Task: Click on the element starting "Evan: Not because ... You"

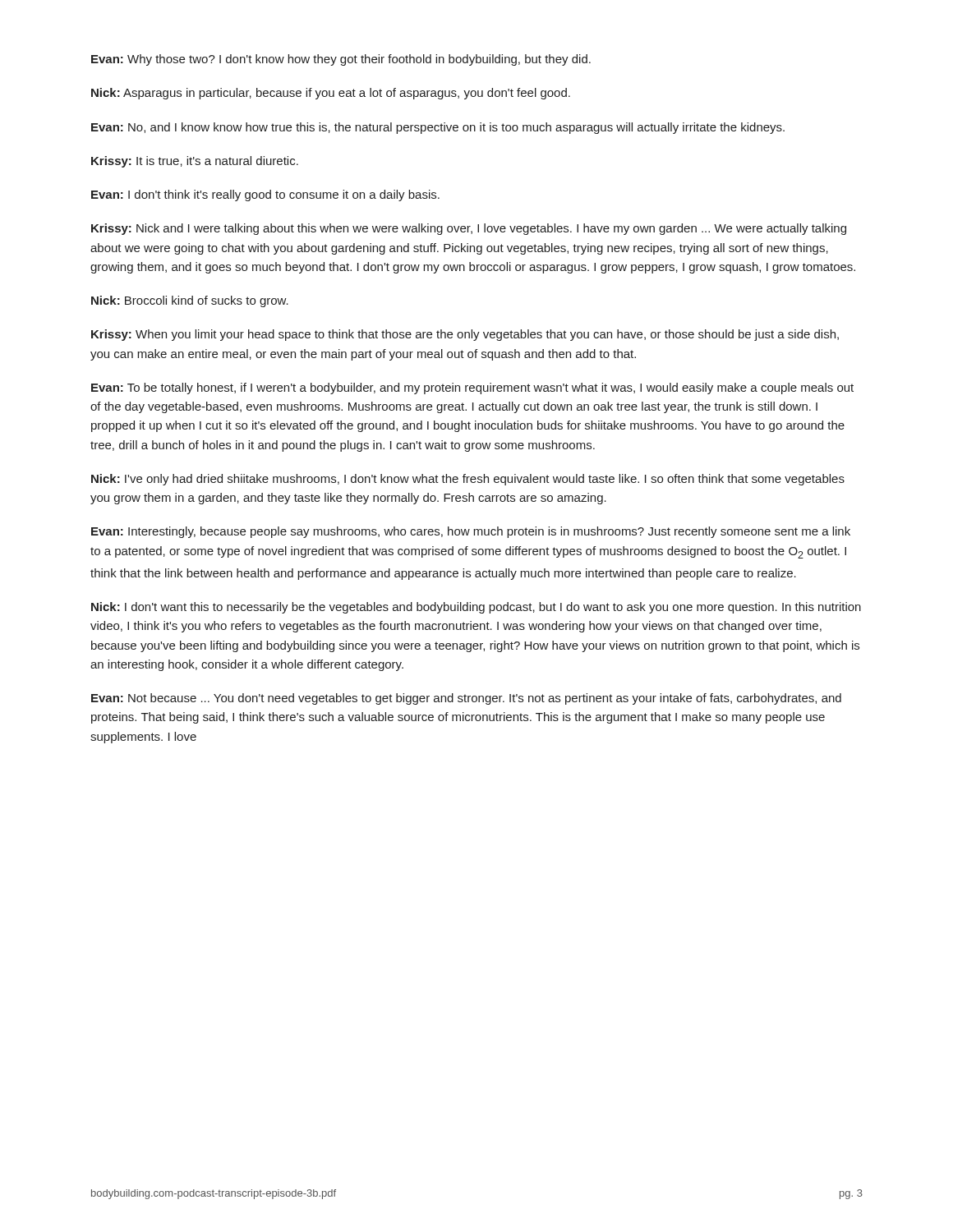Action: (x=466, y=717)
